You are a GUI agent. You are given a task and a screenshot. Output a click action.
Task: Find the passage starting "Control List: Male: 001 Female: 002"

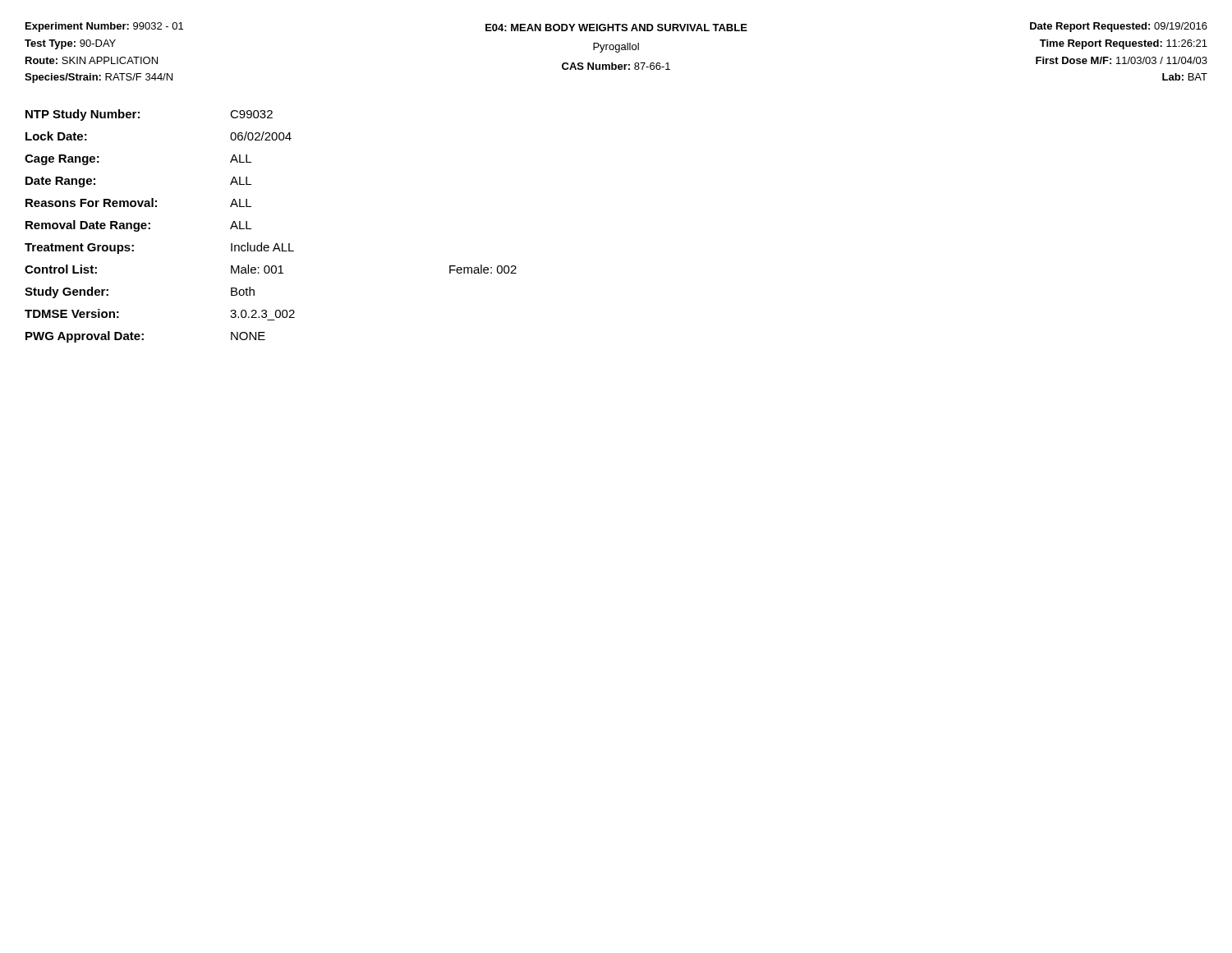271,269
